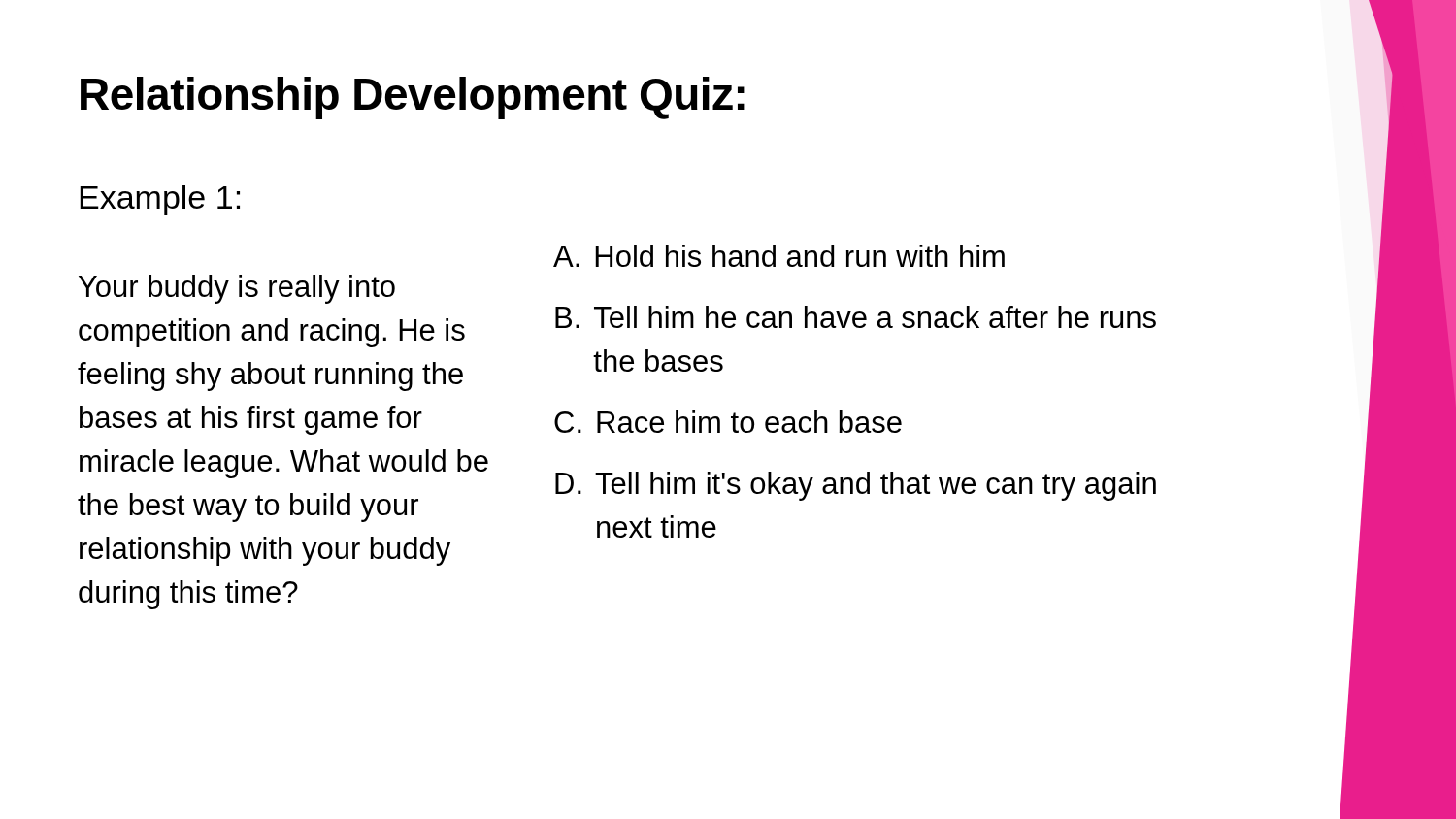Screen dimensions: 819x1456
Task: Navigate to the block starting "C. Race him to"
Action: pos(728,423)
